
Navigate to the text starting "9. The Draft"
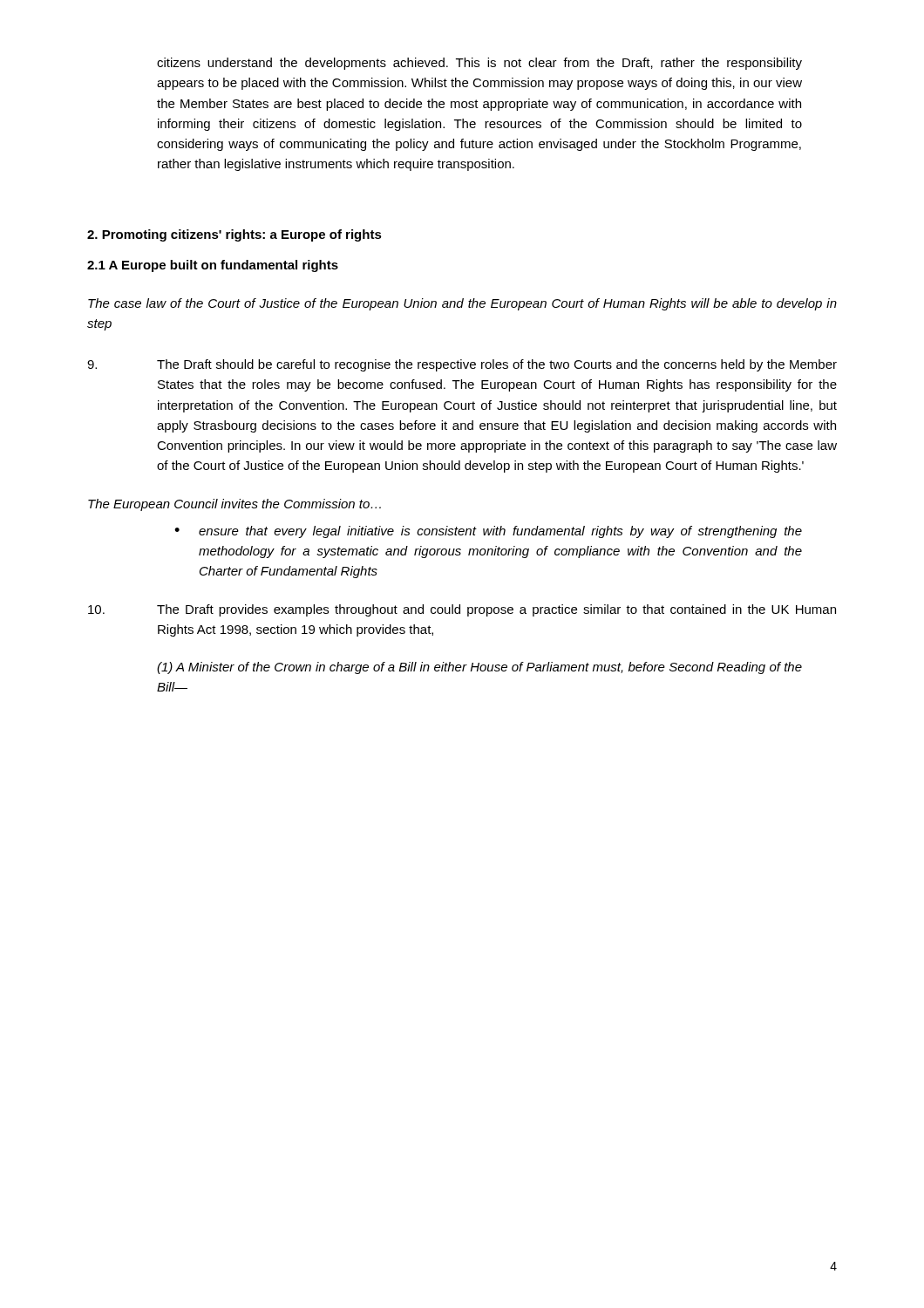(x=462, y=415)
